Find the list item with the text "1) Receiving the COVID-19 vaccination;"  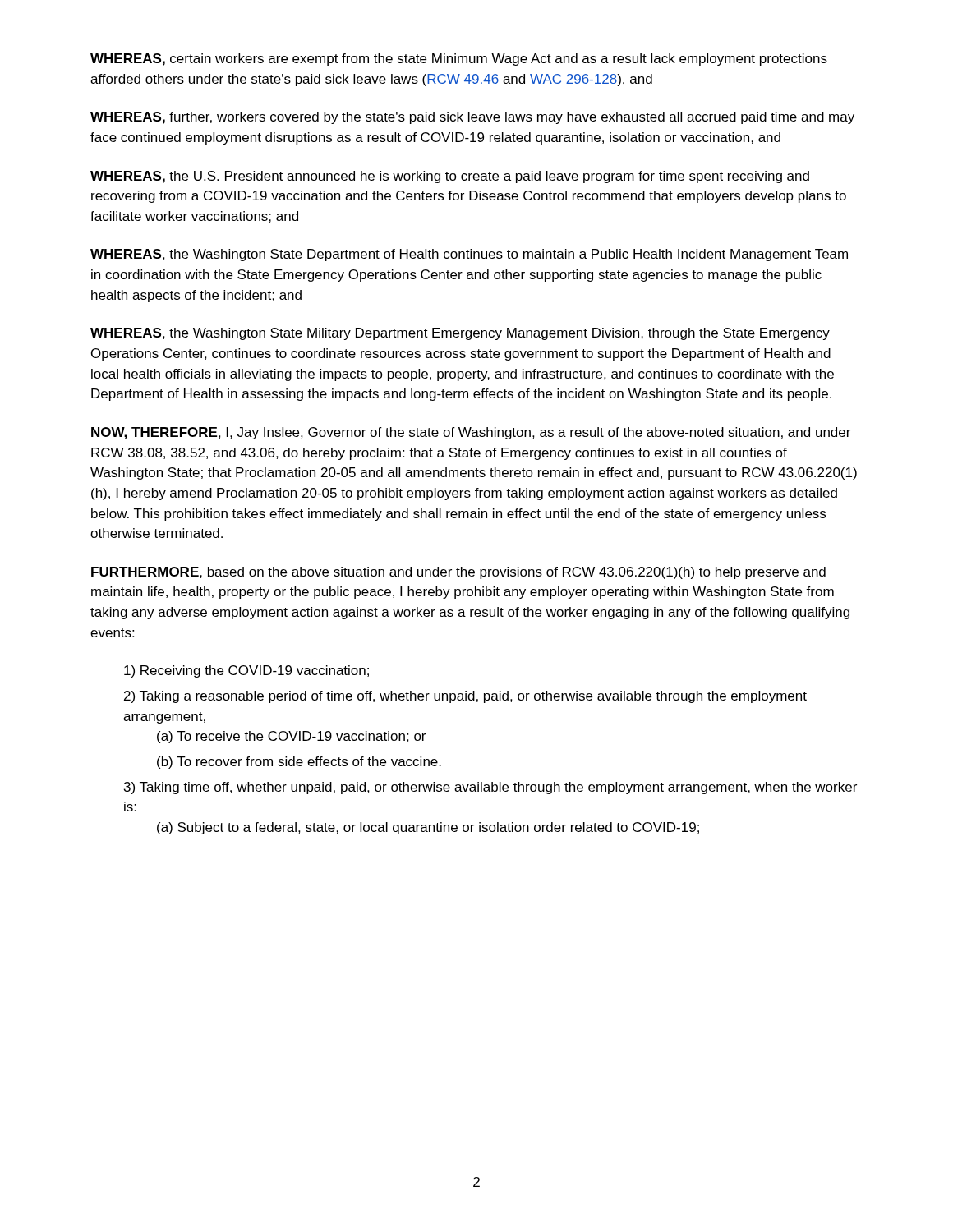coord(247,671)
